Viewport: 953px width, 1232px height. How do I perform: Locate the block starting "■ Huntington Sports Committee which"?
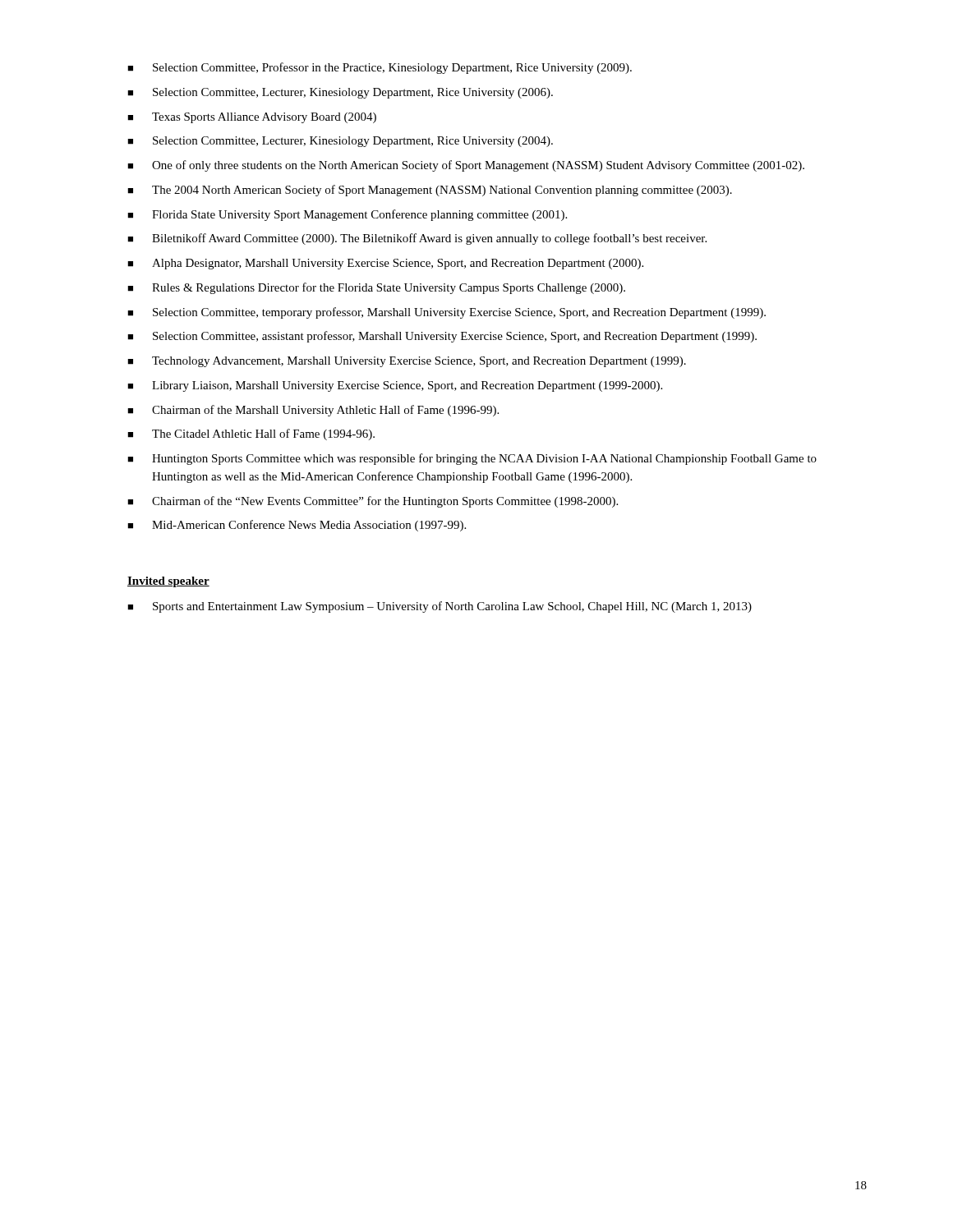click(x=497, y=468)
